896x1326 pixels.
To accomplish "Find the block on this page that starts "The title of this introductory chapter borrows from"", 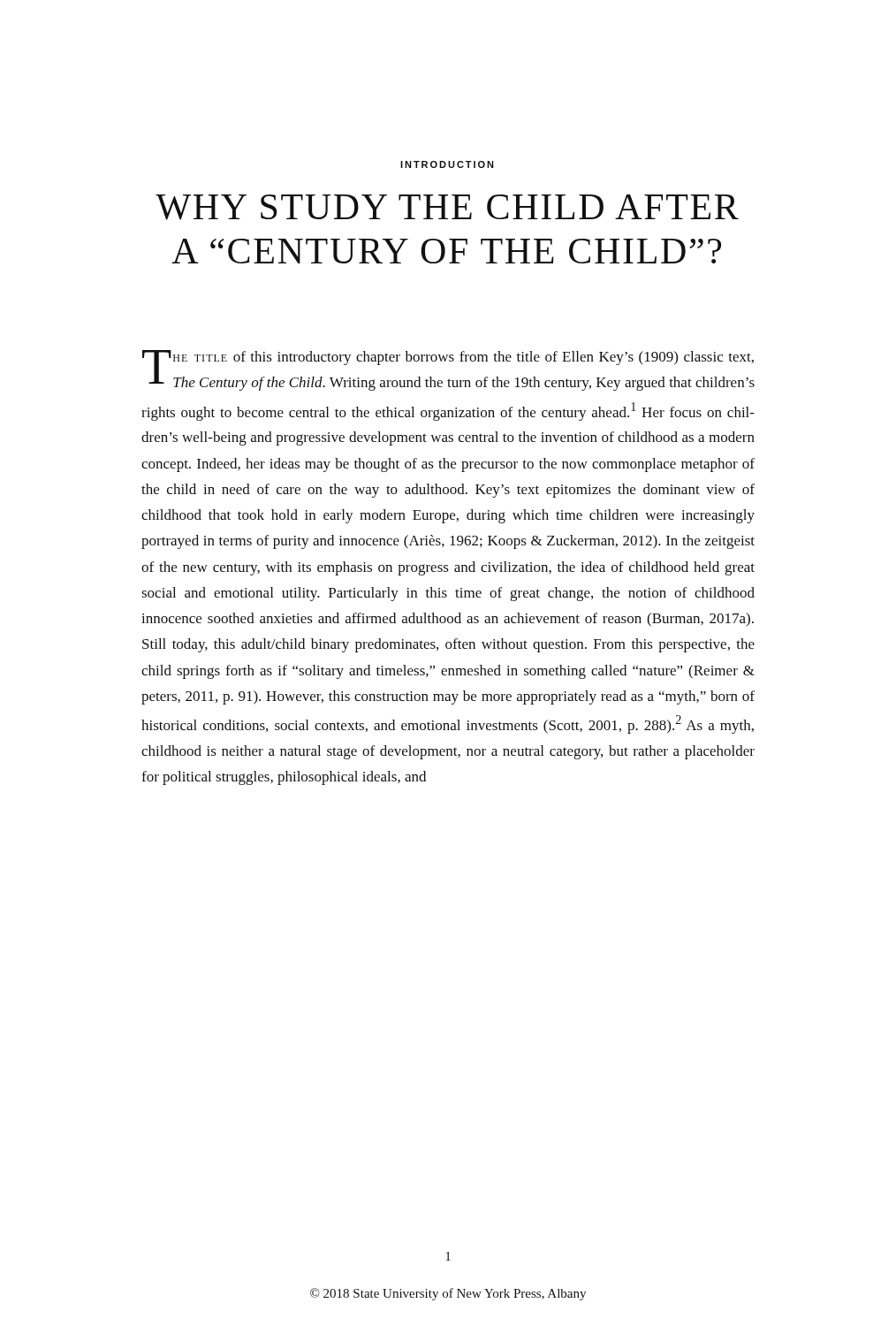I will click(x=448, y=565).
